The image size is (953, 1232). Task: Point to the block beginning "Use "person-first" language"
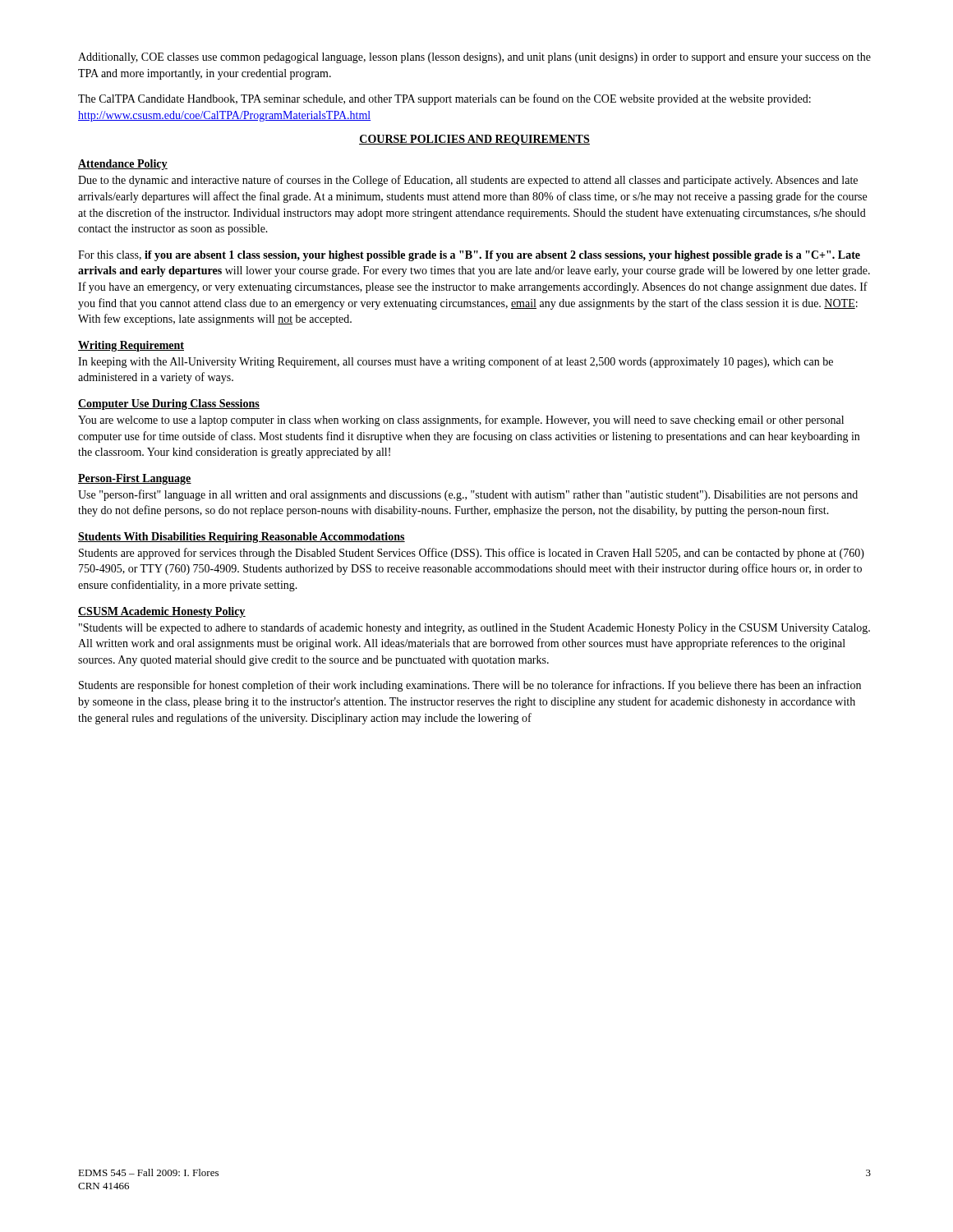point(474,503)
